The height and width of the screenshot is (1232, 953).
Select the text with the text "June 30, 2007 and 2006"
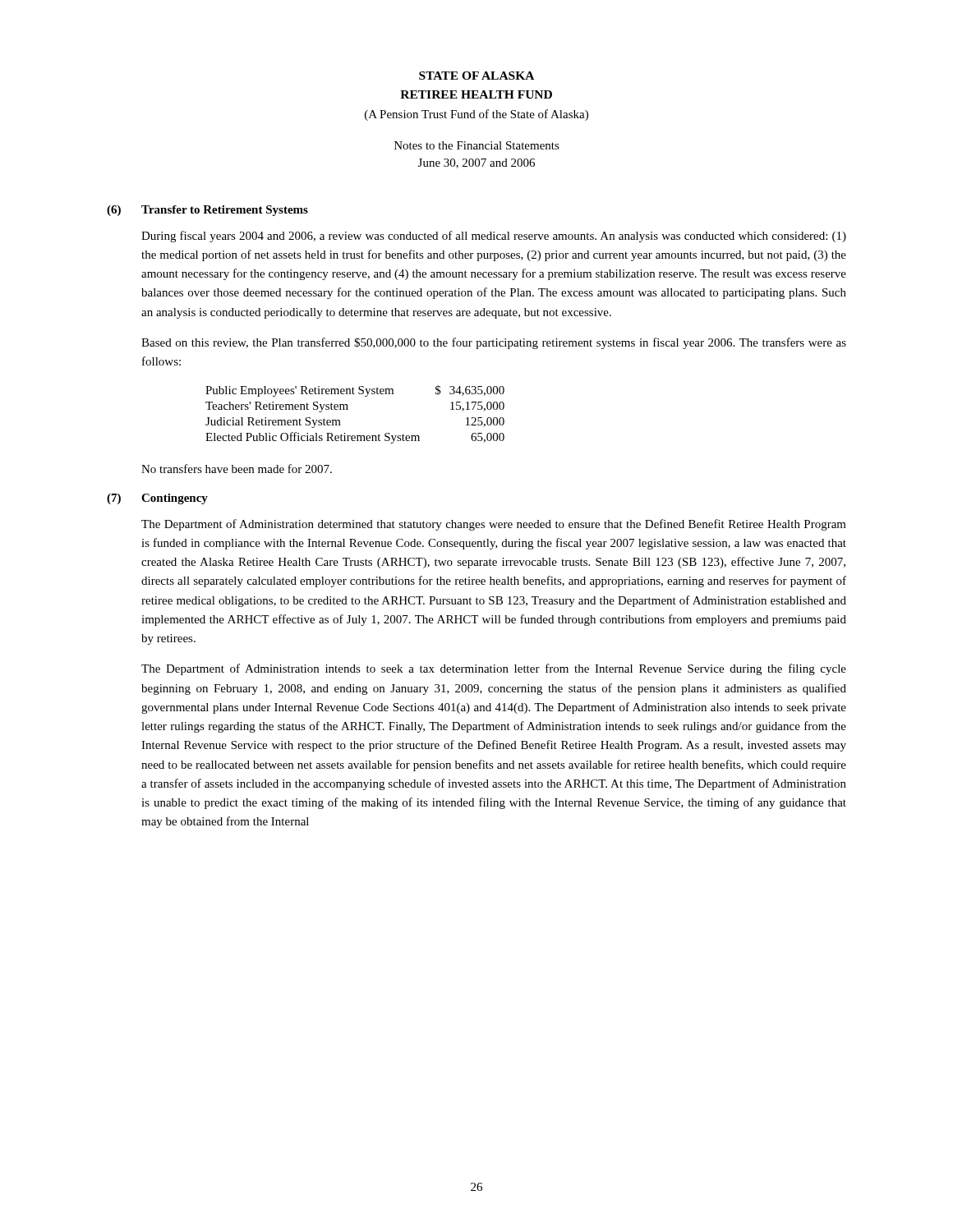click(x=476, y=162)
